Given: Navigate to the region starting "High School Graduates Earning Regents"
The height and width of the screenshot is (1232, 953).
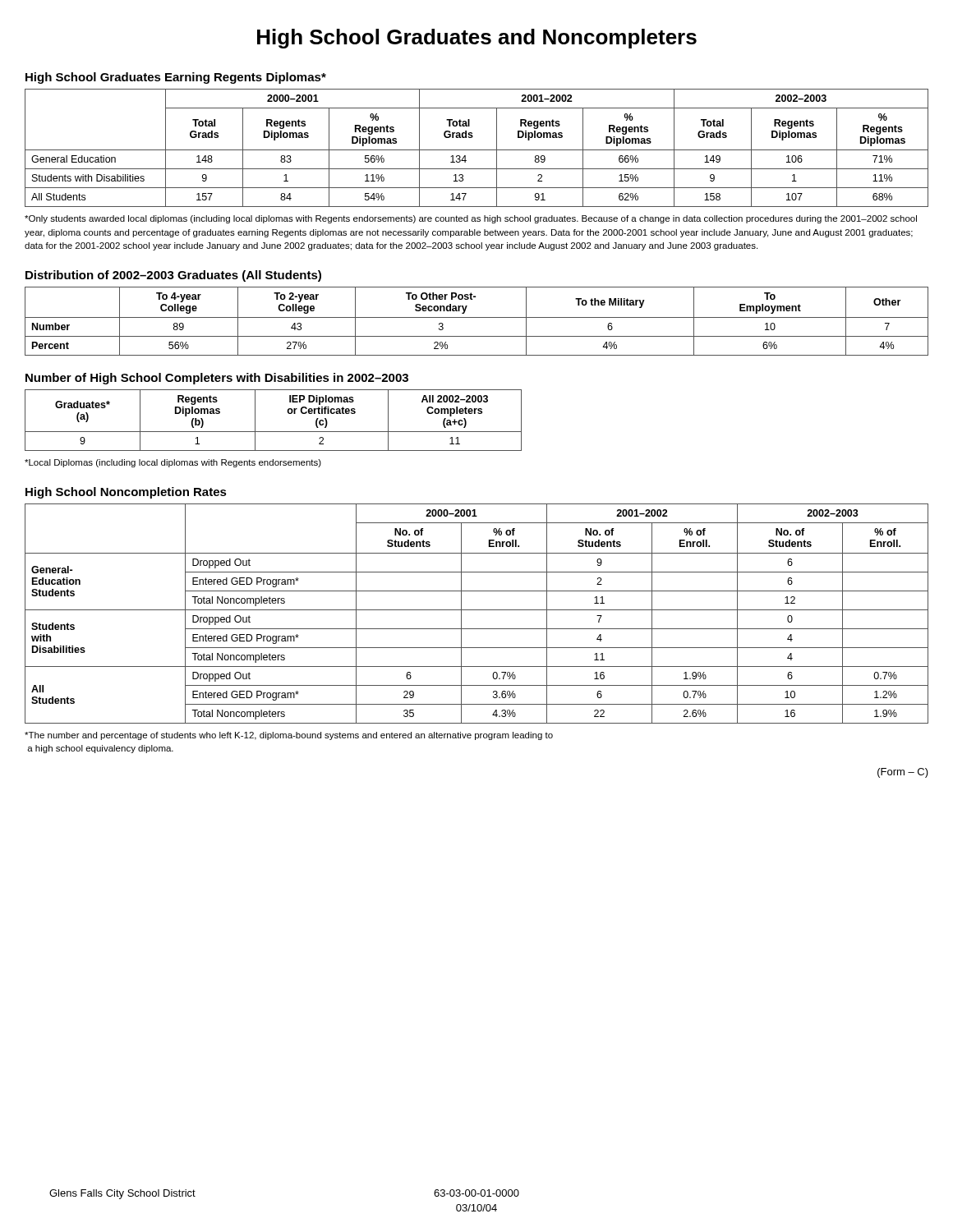Looking at the screenshot, I should tap(476, 77).
